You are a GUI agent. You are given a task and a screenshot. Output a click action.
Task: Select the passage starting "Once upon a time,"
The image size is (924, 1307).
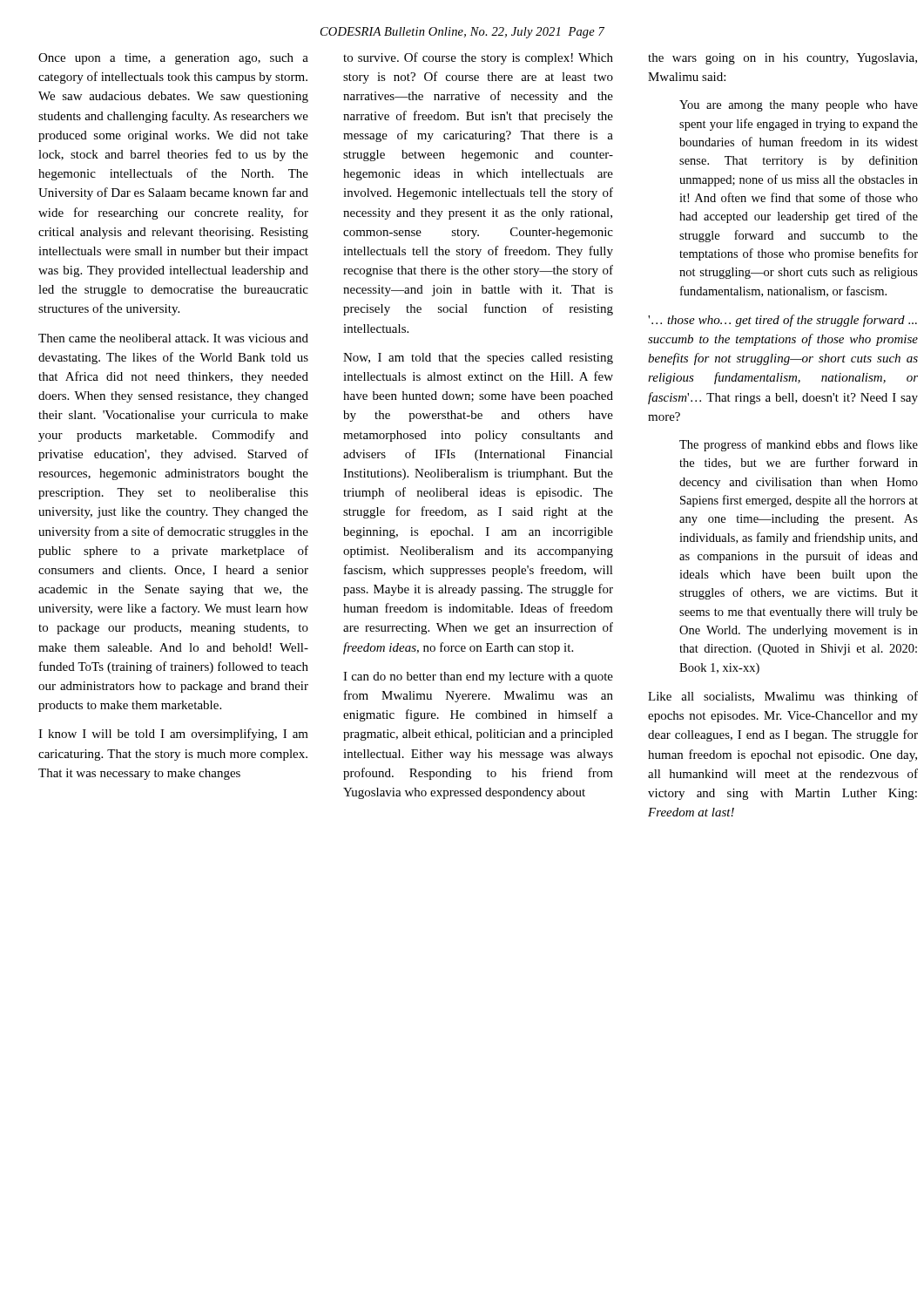pos(173,183)
